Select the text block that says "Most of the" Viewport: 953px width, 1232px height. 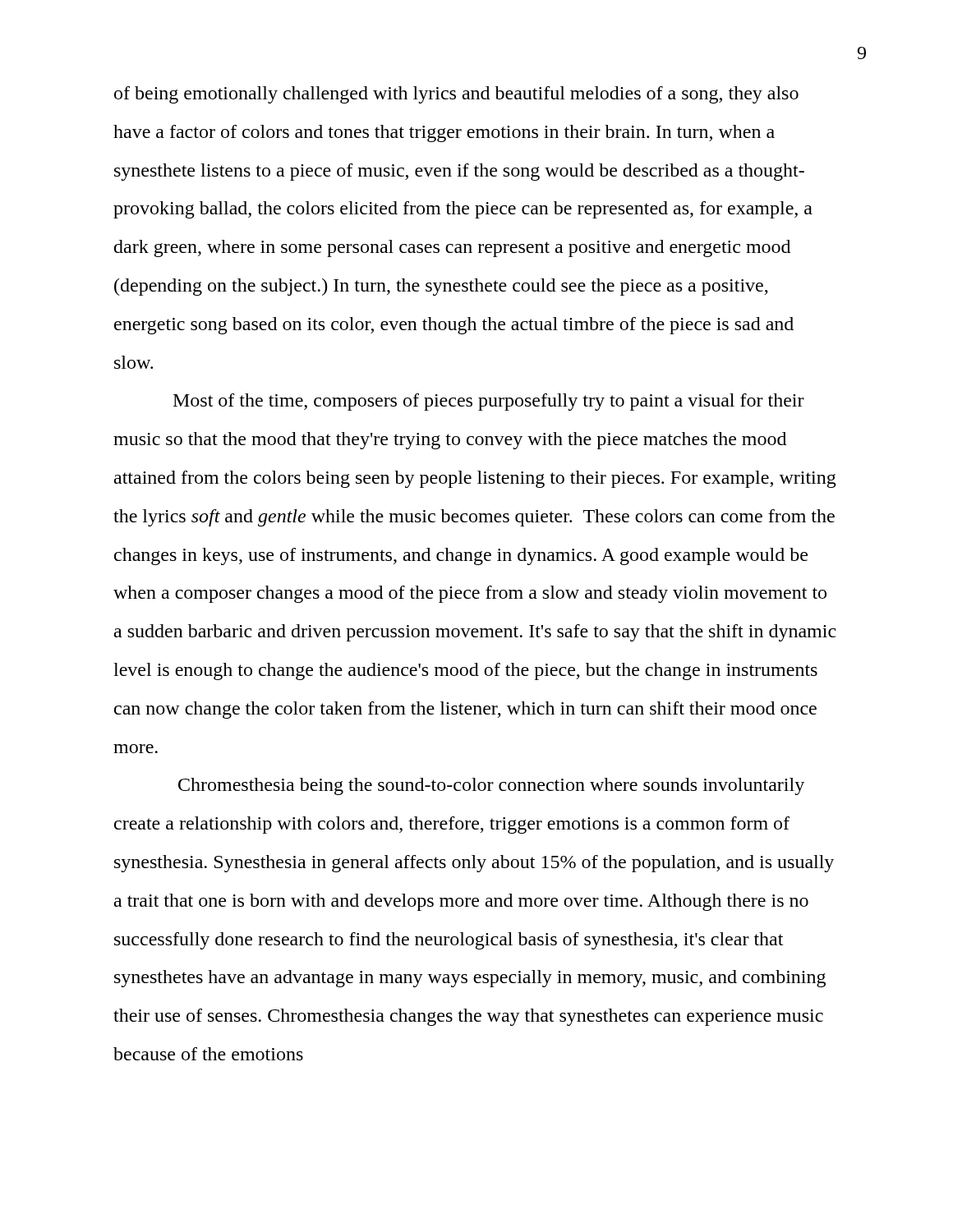point(475,573)
